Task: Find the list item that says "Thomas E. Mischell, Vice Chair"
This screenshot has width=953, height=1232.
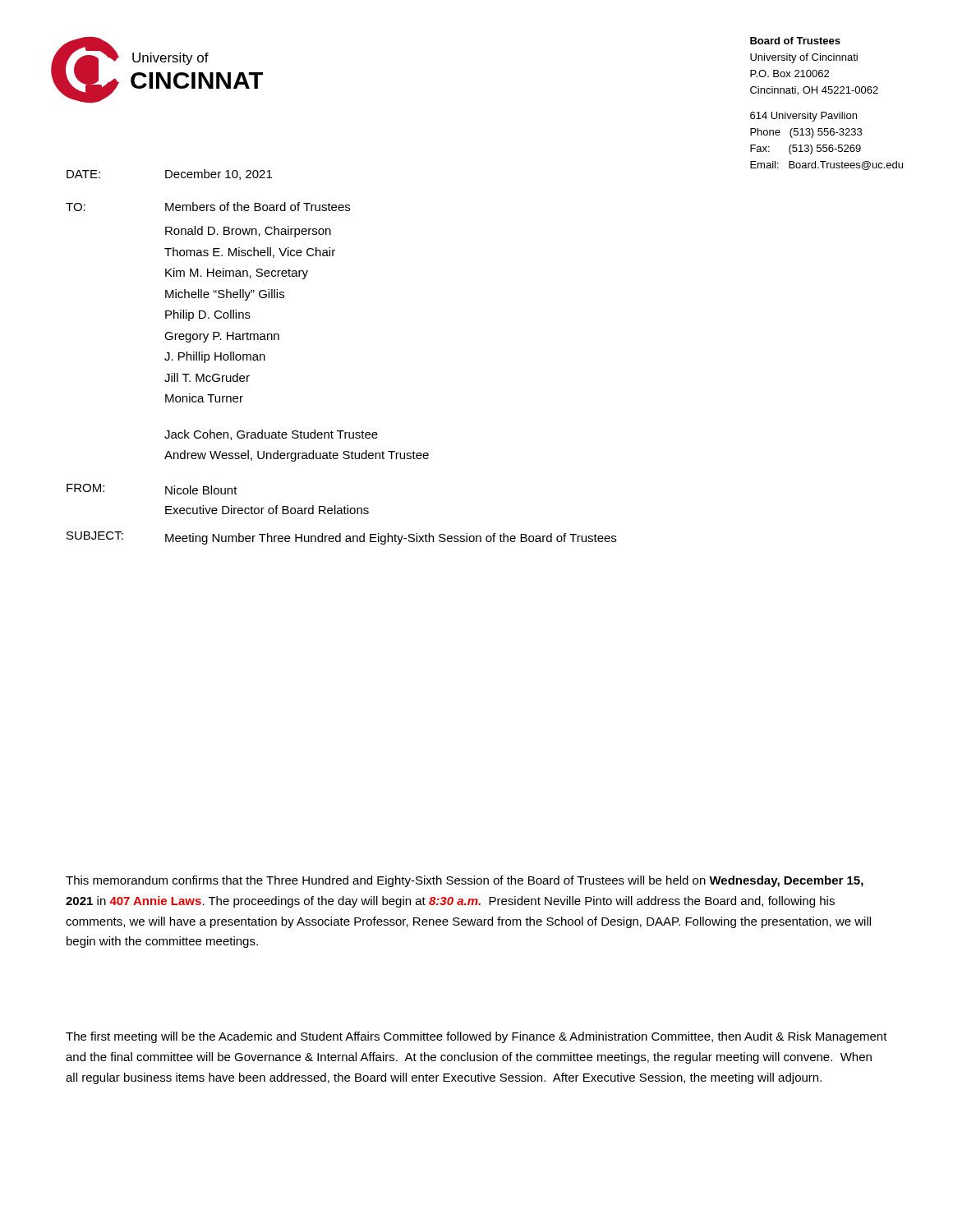Action: pos(250,251)
